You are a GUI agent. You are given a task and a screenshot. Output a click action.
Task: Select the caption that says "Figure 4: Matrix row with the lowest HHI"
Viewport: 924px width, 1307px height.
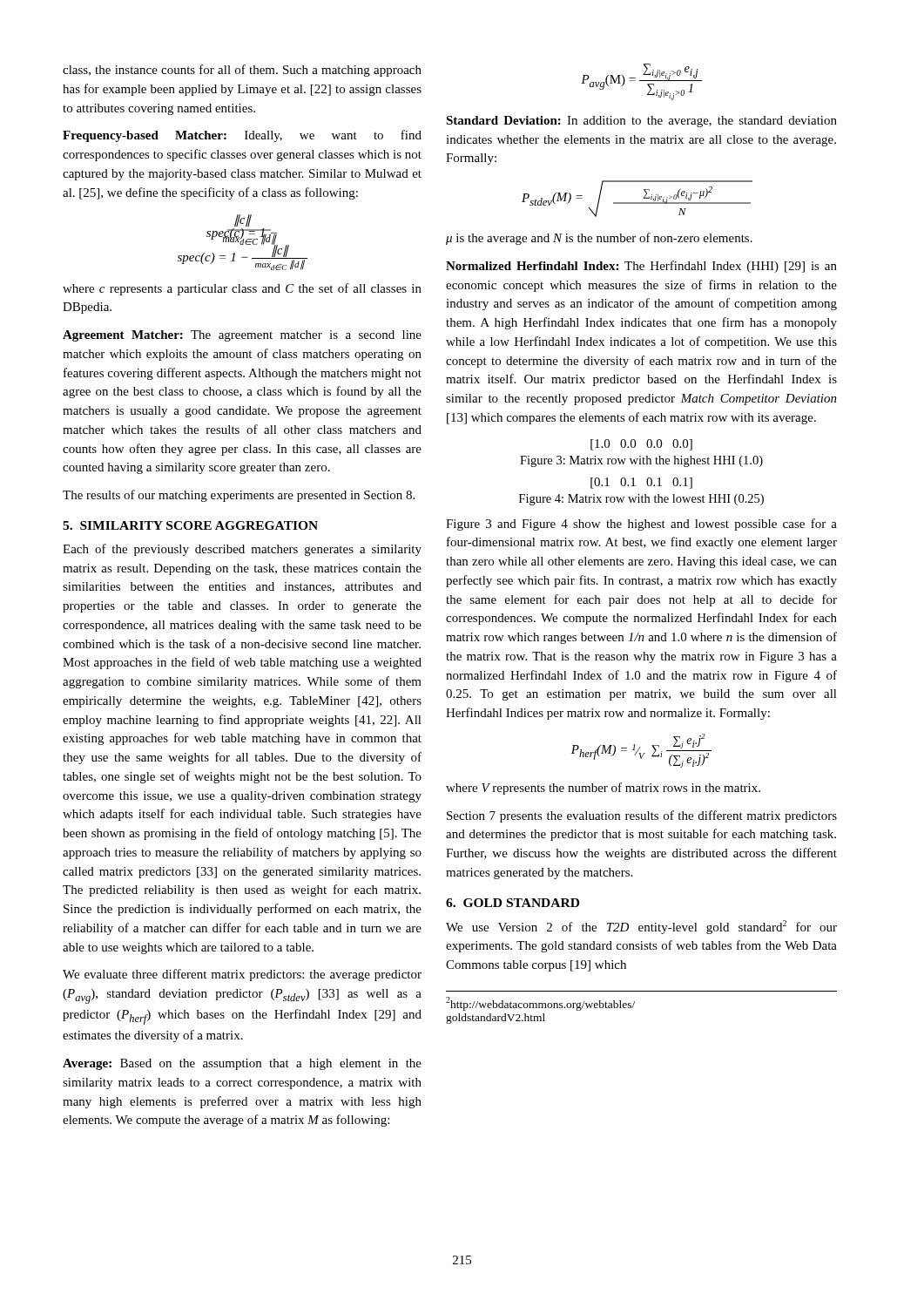click(x=641, y=498)
